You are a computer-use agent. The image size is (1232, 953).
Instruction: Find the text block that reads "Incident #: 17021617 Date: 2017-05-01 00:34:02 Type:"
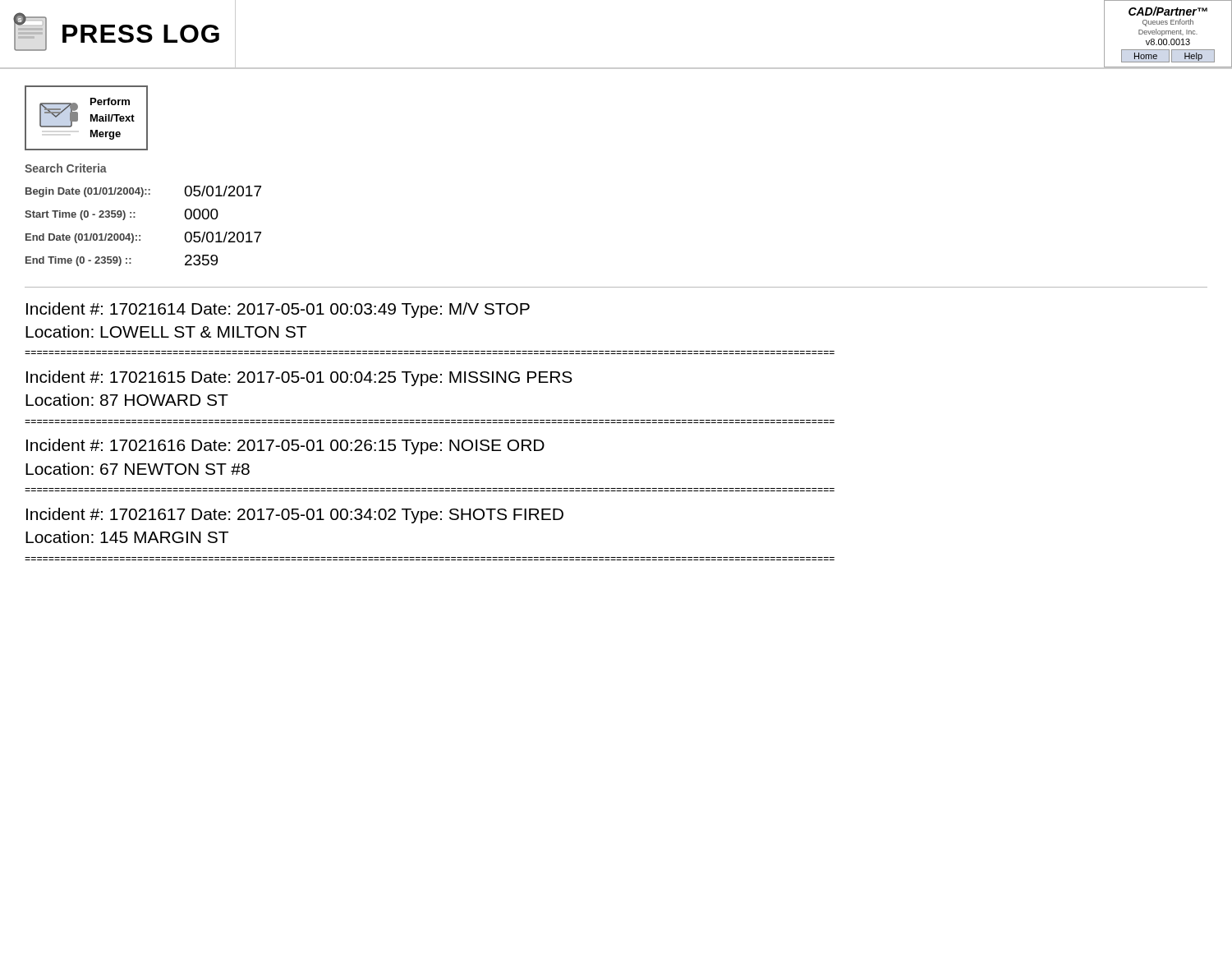point(295,516)
